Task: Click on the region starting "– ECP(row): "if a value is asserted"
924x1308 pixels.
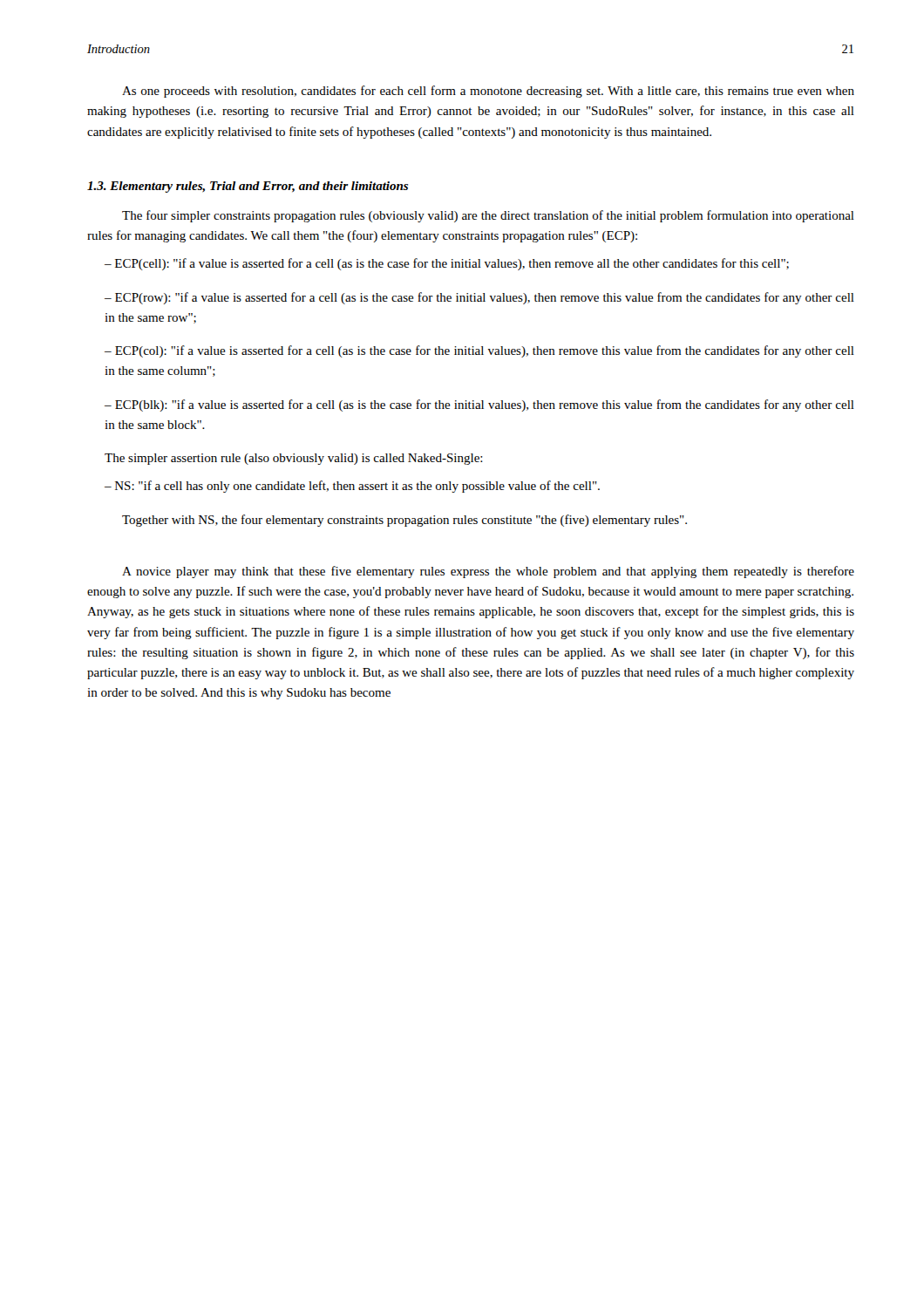Action: pyautogui.click(x=479, y=308)
